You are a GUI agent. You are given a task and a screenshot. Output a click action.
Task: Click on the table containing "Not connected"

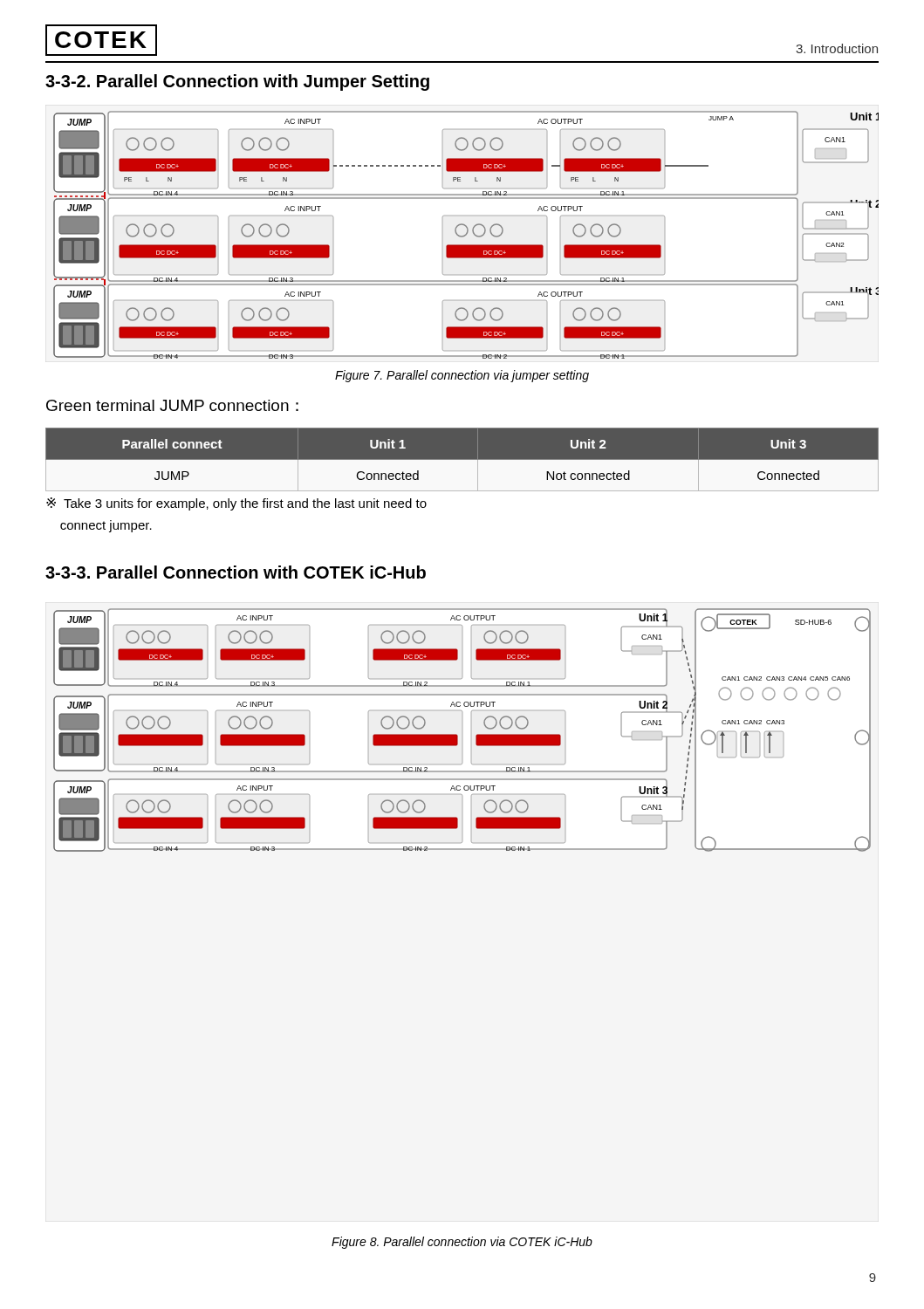click(462, 459)
